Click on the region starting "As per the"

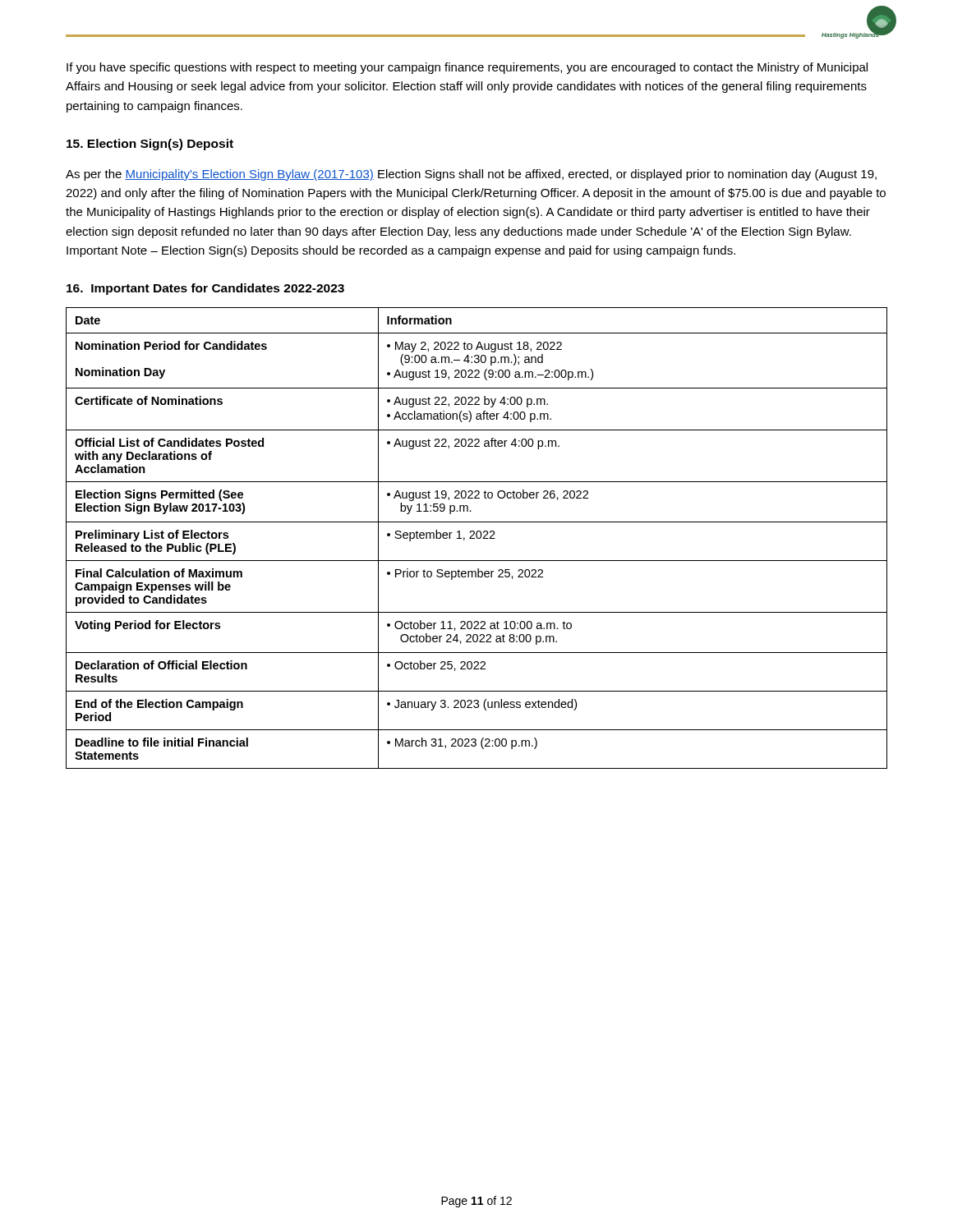click(476, 212)
